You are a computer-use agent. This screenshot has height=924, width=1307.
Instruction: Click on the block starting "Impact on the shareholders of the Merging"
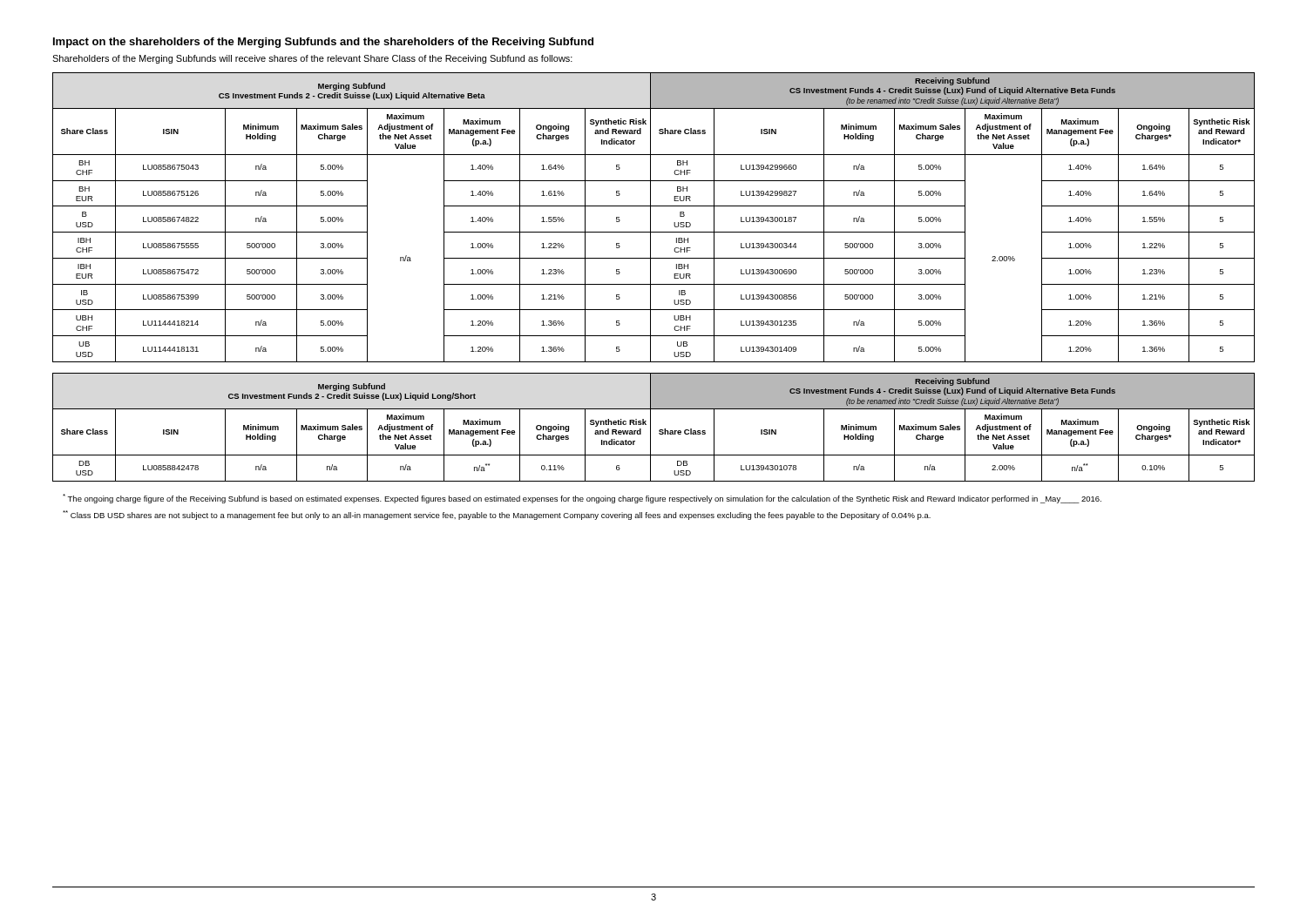pos(323,41)
